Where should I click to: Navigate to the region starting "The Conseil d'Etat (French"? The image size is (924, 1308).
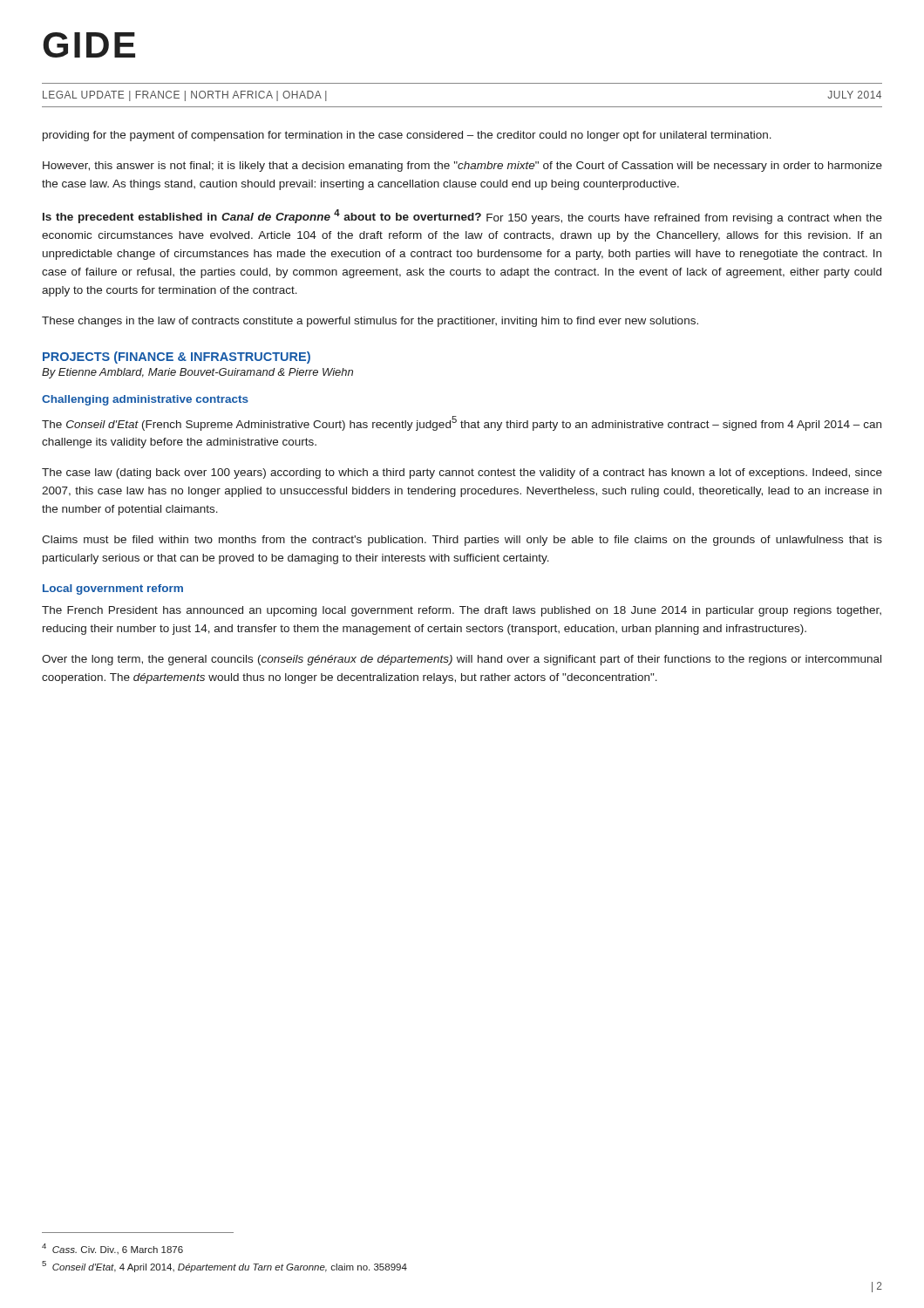coord(462,431)
